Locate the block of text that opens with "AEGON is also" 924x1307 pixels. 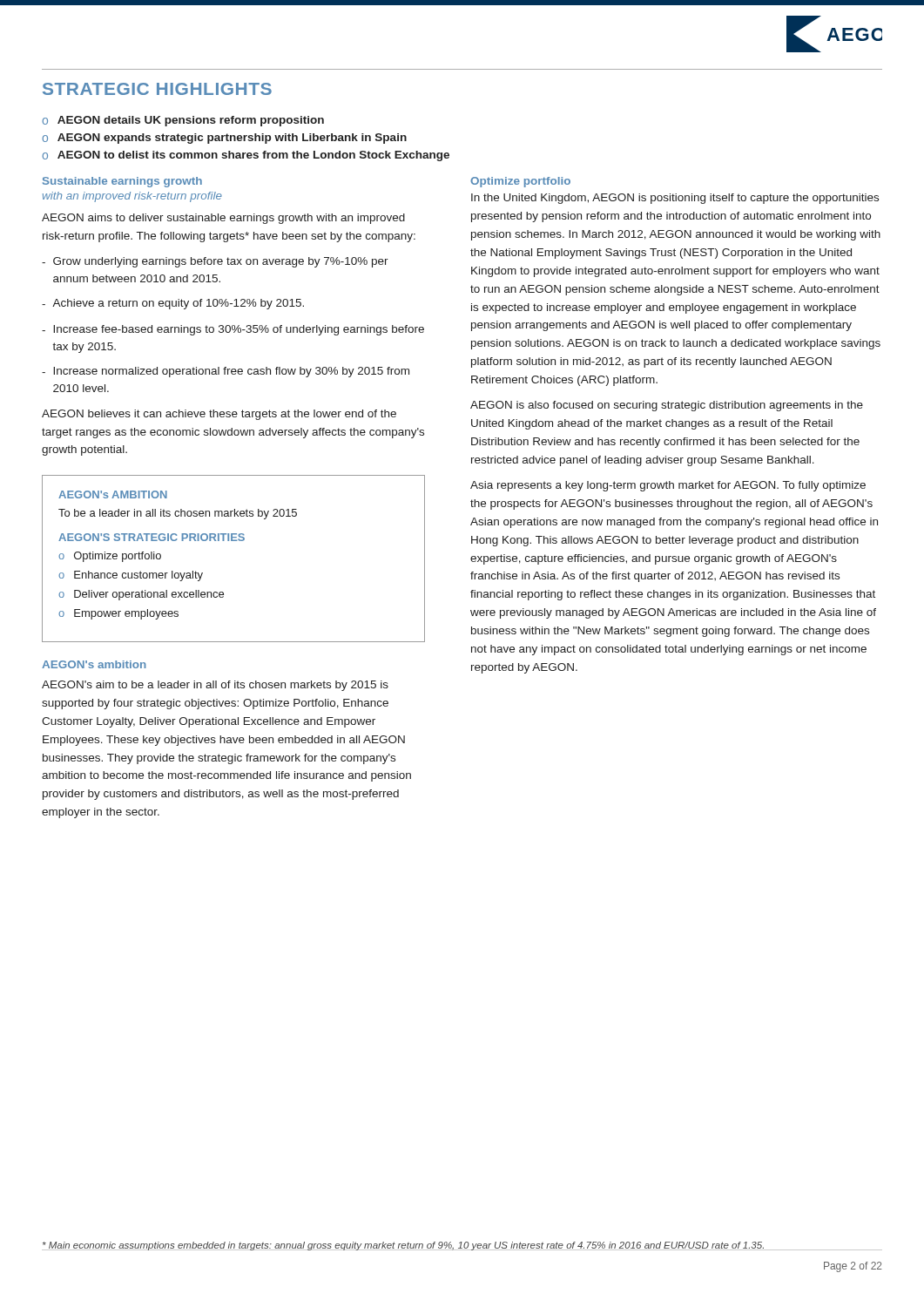(x=676, y=433)
